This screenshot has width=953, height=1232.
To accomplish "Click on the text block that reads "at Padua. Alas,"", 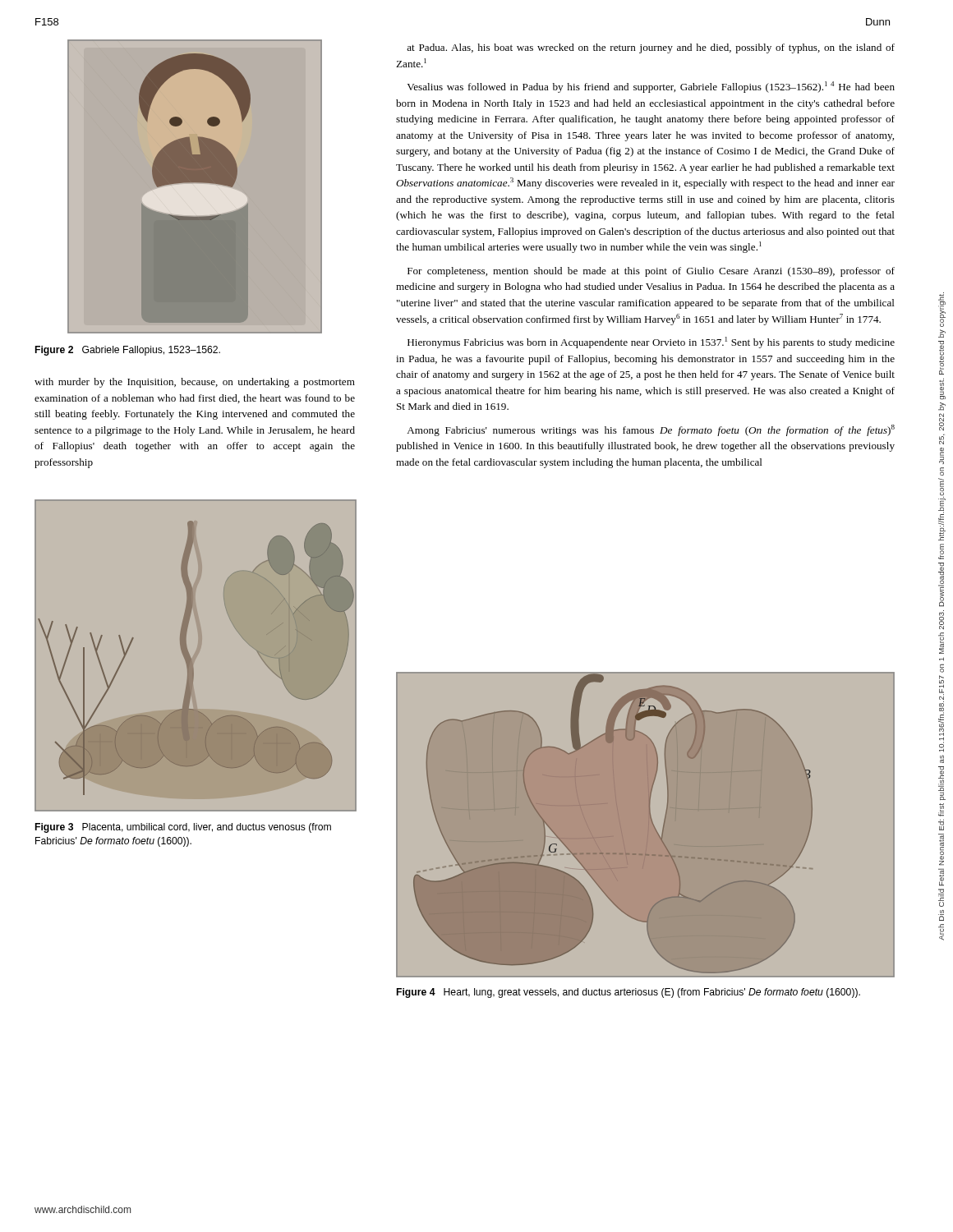I will tap(645, 255).
